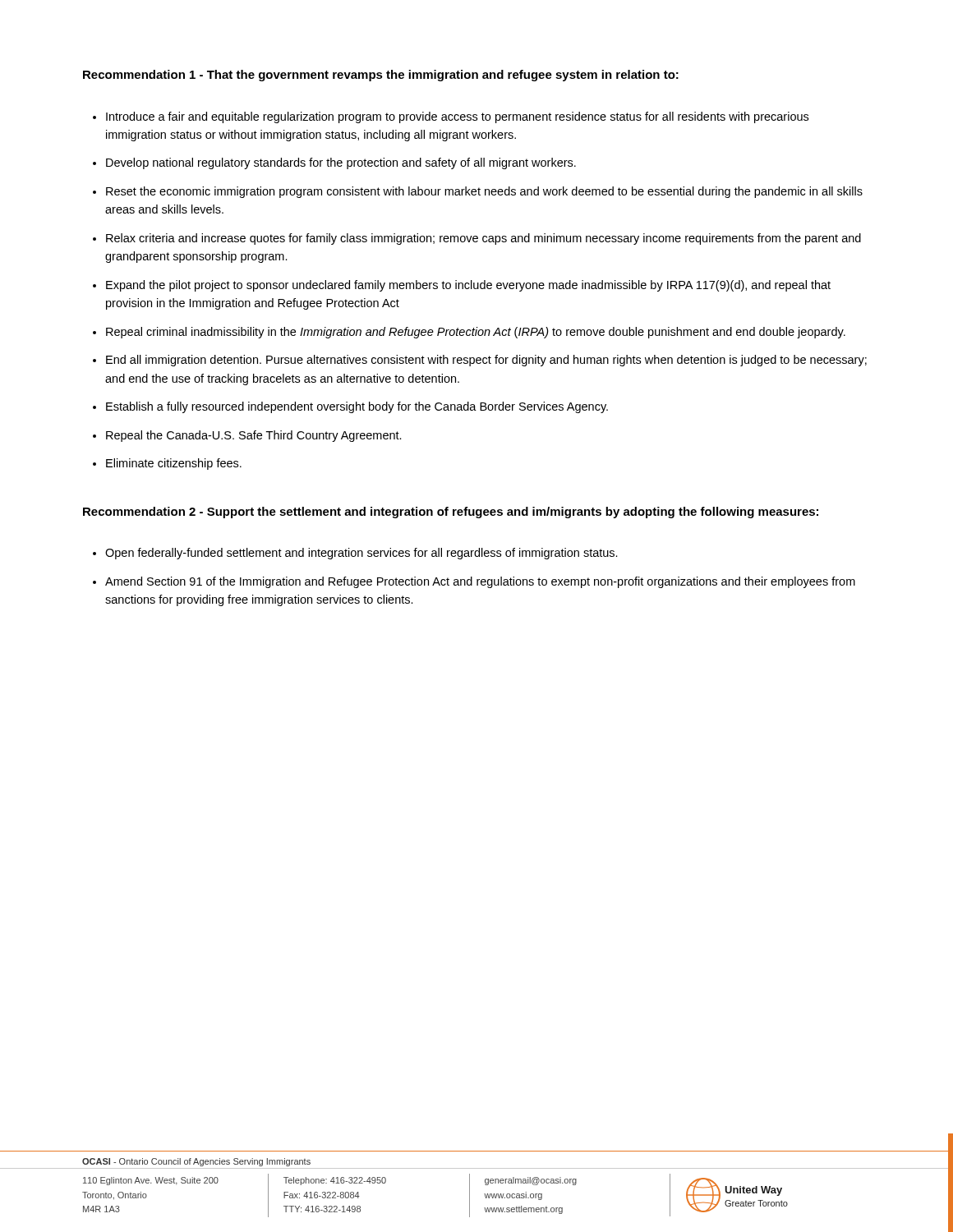The image size is (953, 1232).
Task: Locate the passage starting "End all immigration detention."
Action: [486, 369]
